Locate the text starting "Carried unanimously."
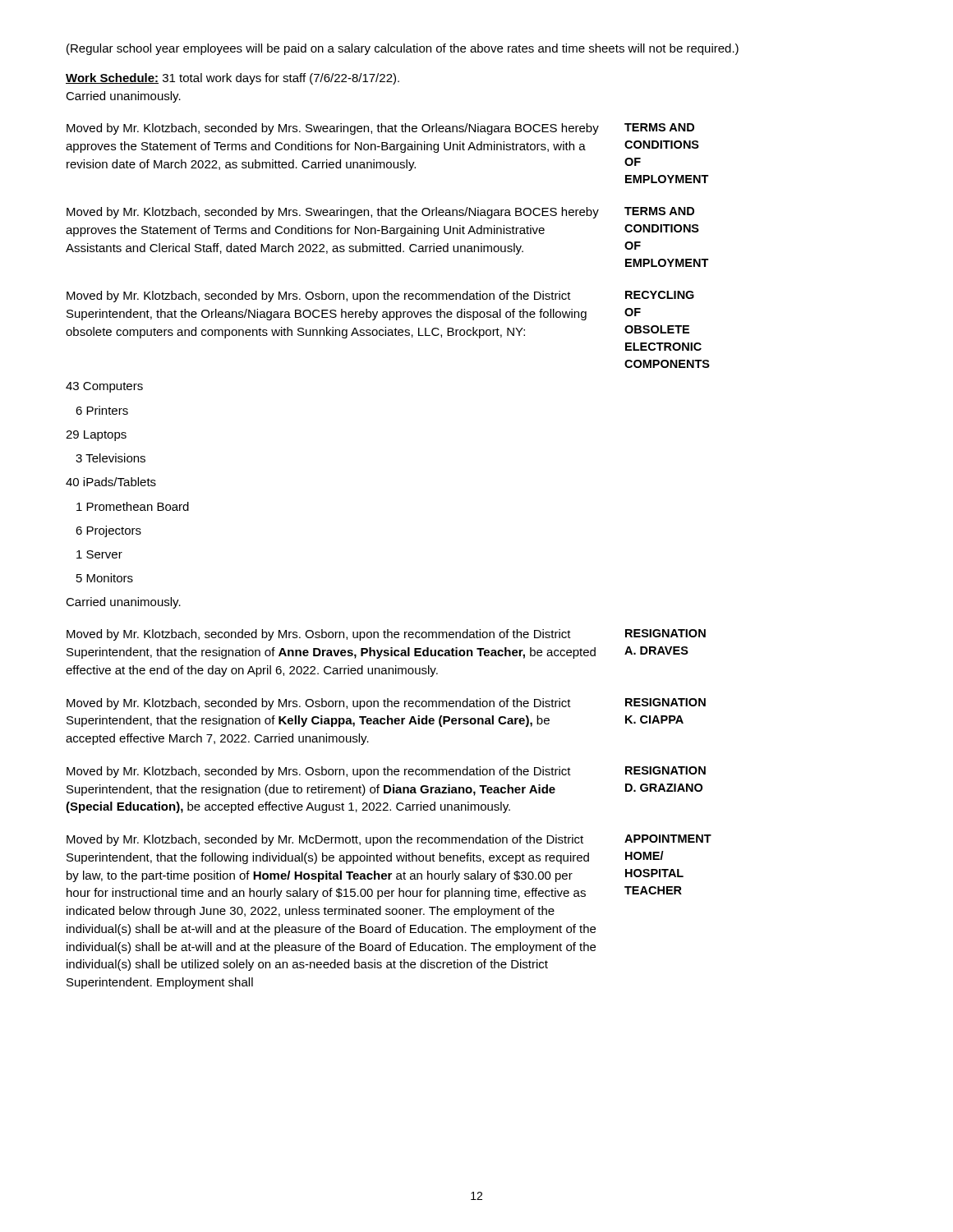The image size is (953, 1232). 124,601
